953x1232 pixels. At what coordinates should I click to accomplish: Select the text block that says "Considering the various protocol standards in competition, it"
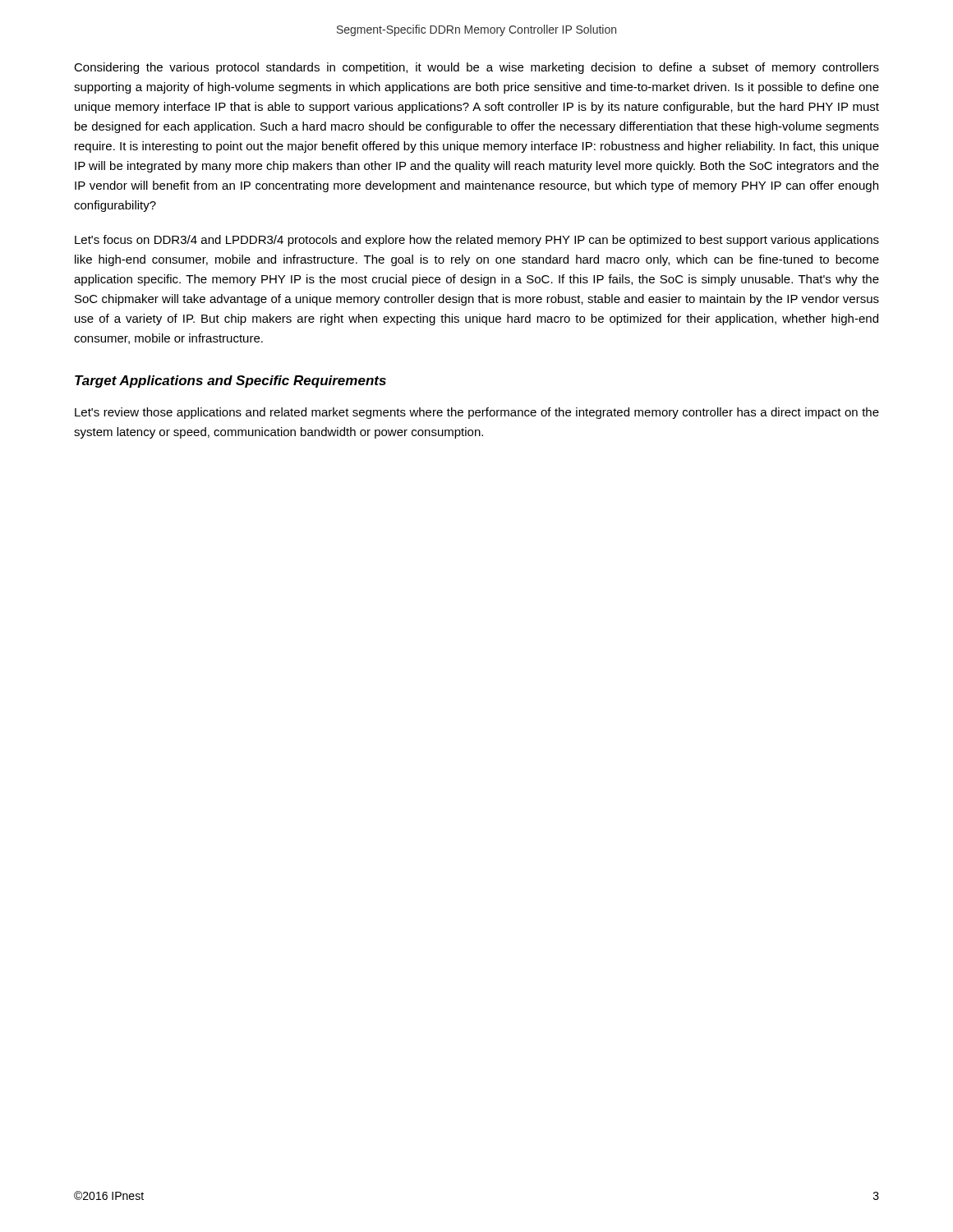pos(476,136)
